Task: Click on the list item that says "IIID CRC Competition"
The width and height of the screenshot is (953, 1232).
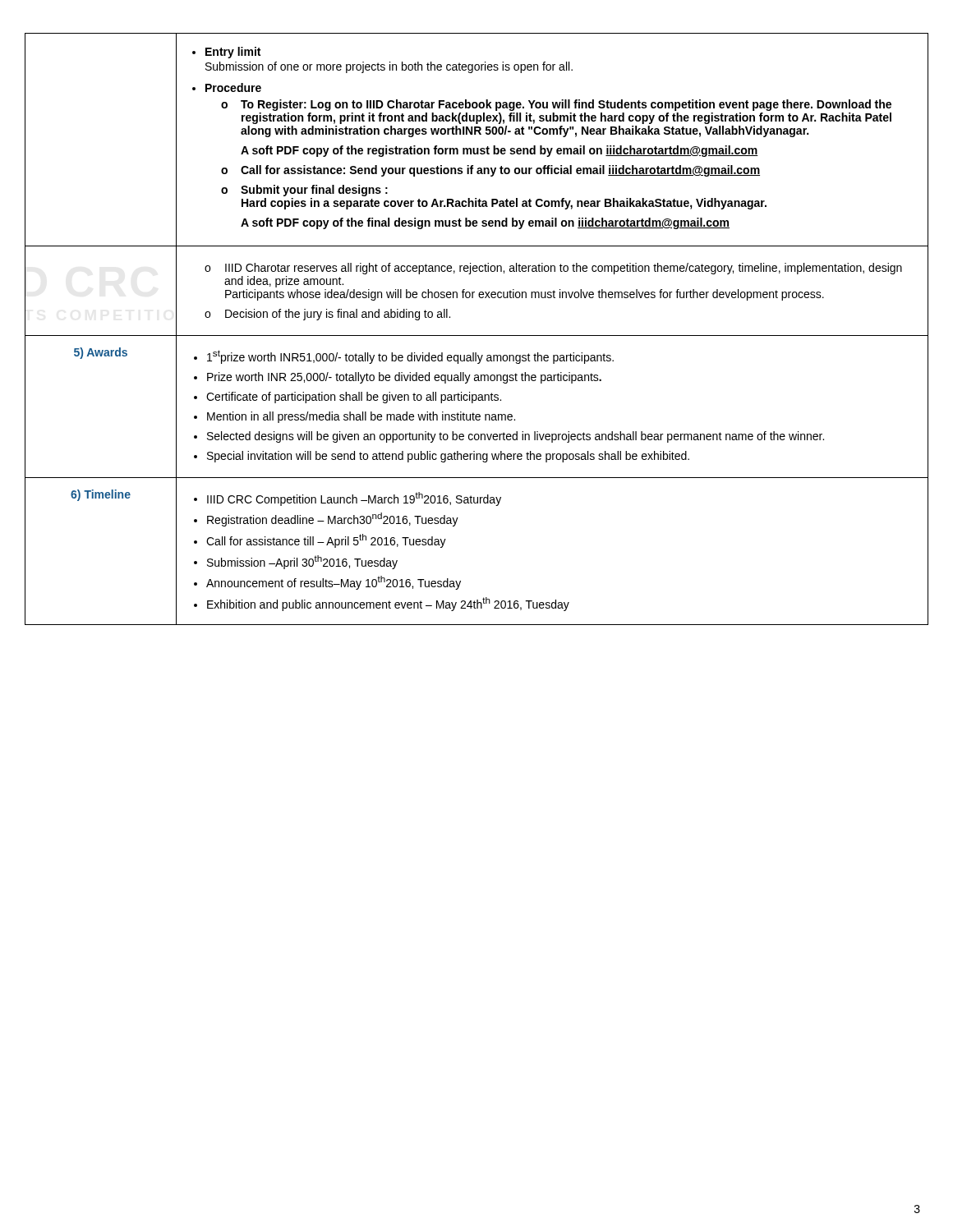Action: (x=348, y=499)
